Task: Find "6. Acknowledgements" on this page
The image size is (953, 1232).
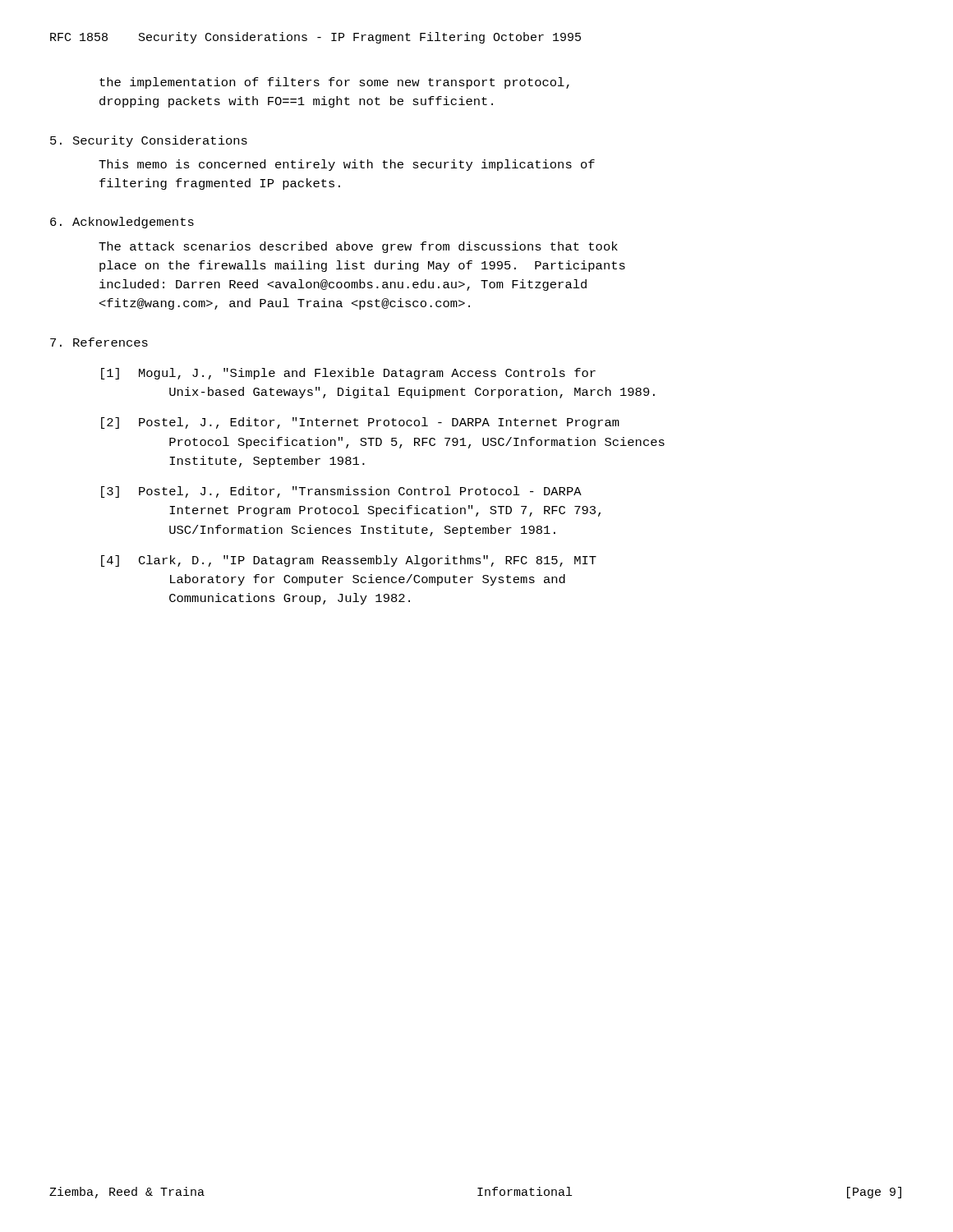Action: pyautogui.click(x=122, y=223)
